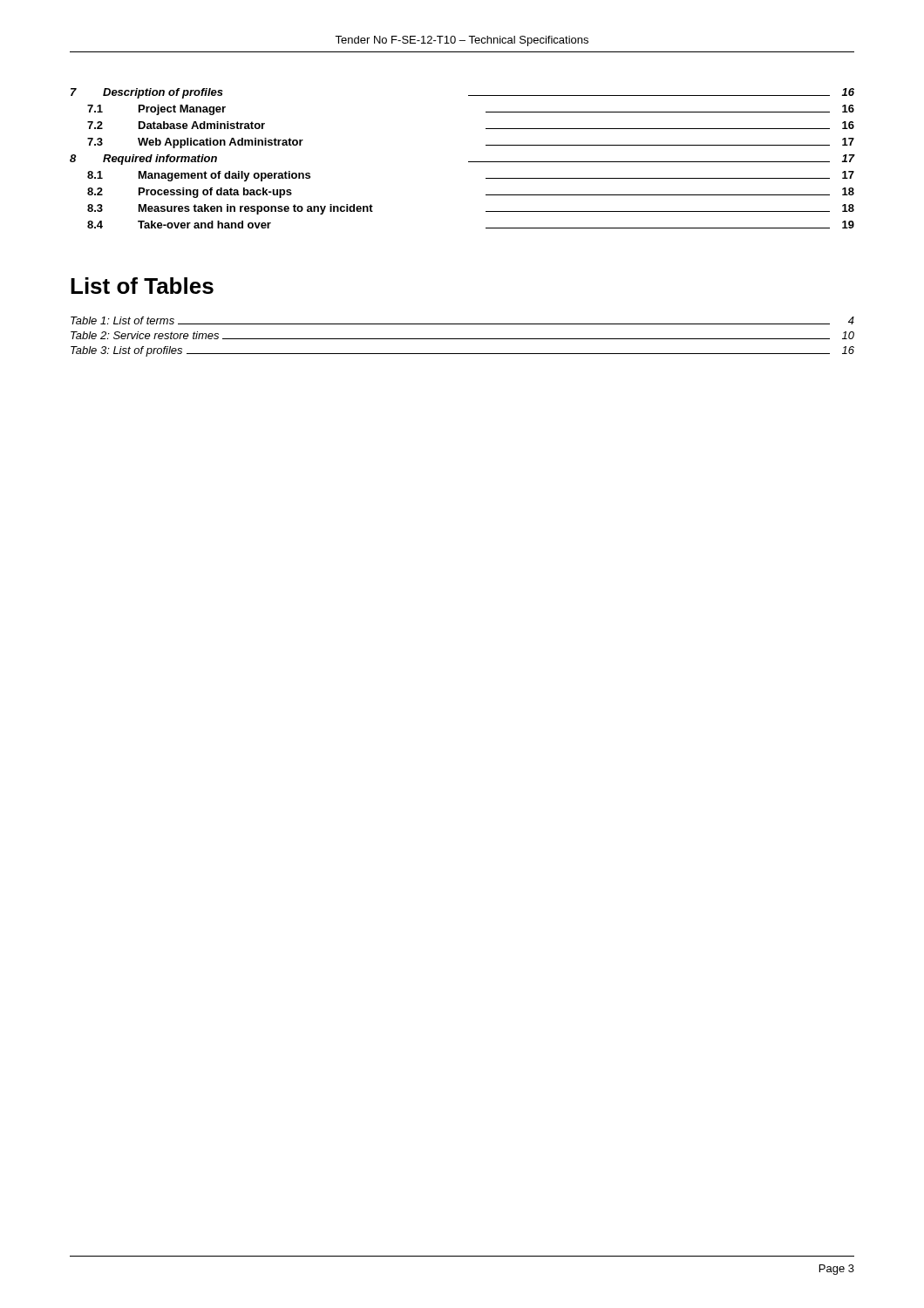Point to "7.1 Project Manager 16"
Viewport: 924px width, 1308px height.
pos(183,109)
